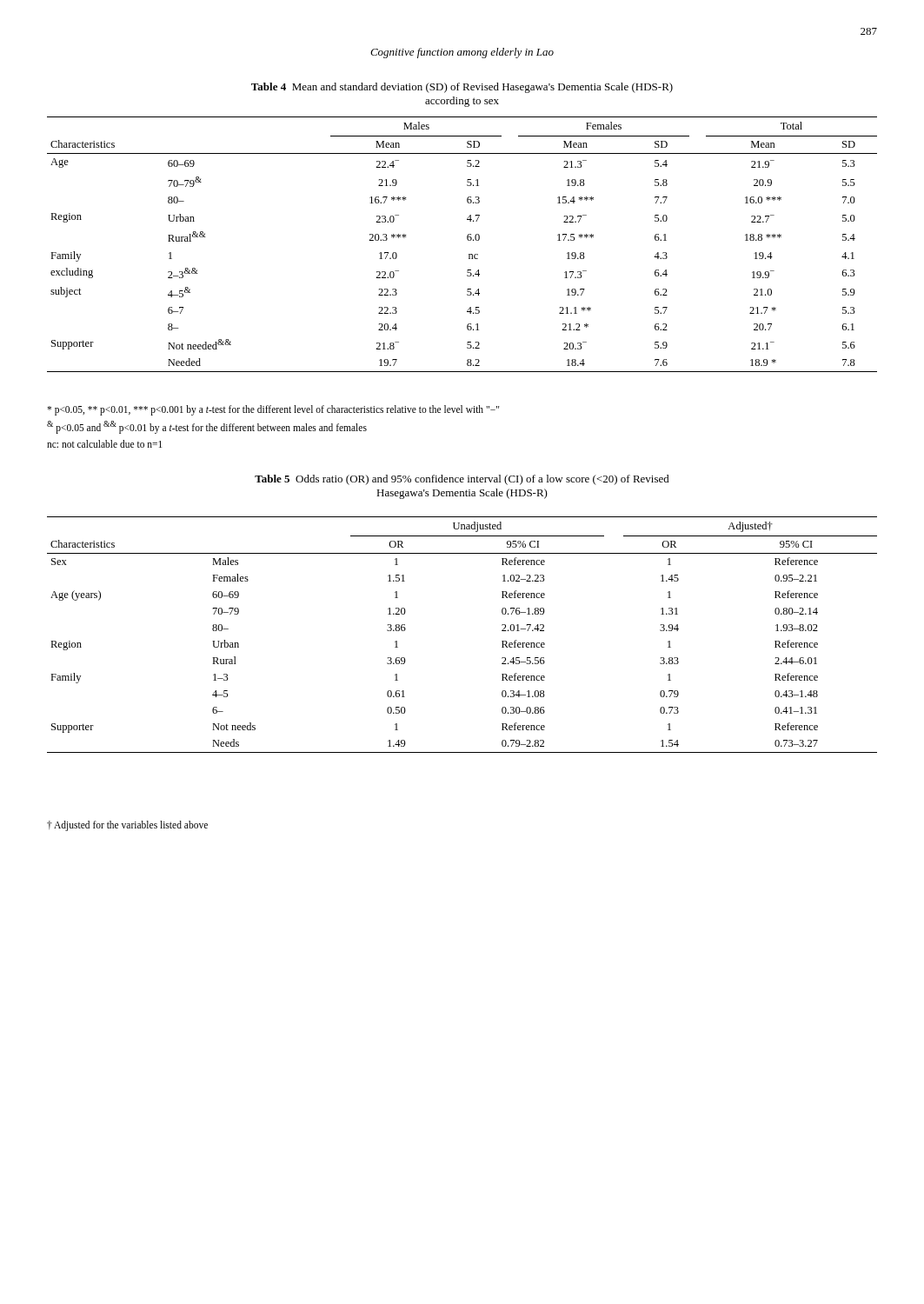The image size is (924, 1304).
Task: Find the footnote that says "p<0.05, ** p<0.01, *** p<0.001 by a"
Action: click(273, 427)
